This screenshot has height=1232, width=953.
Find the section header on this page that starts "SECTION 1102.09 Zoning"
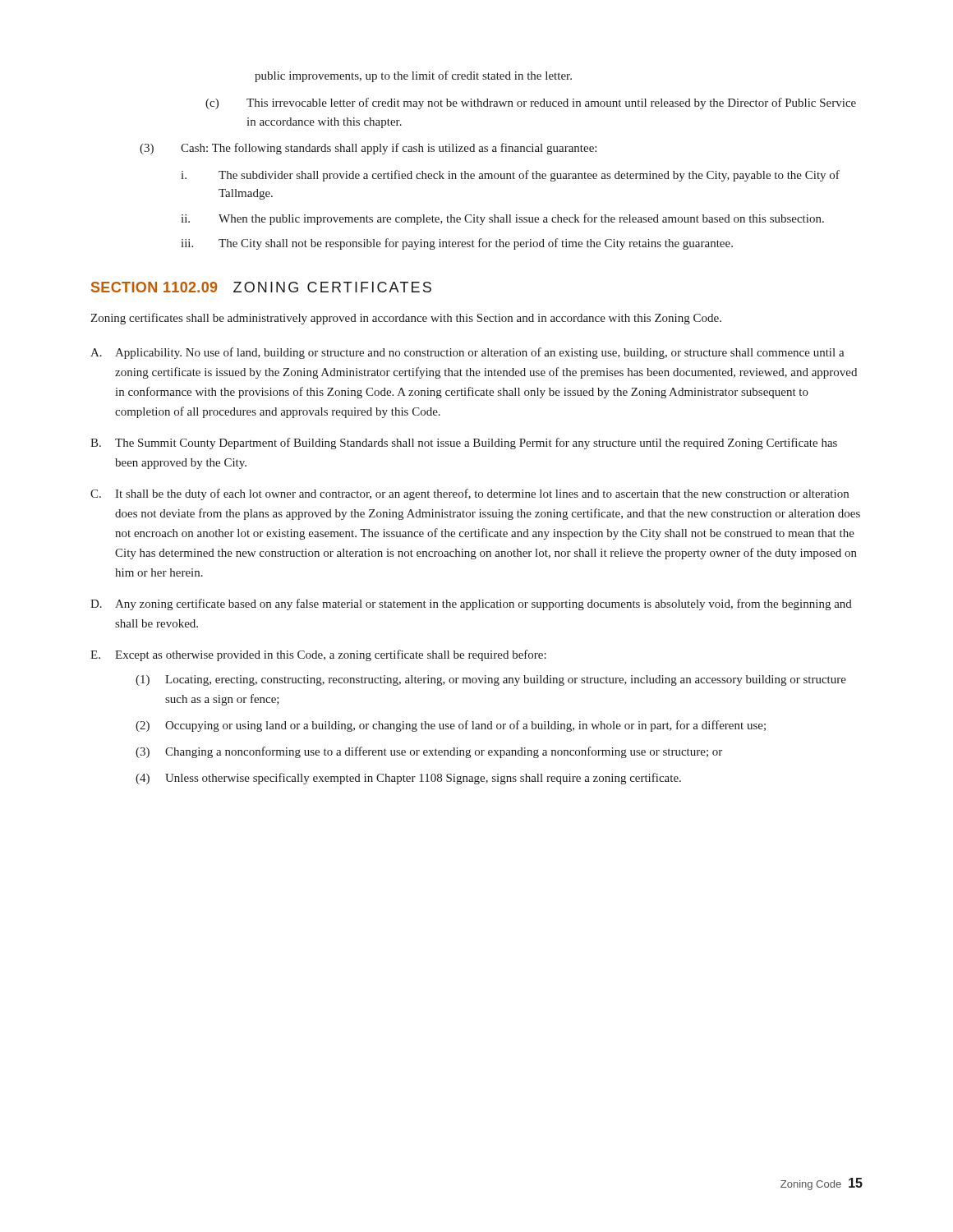262,287
